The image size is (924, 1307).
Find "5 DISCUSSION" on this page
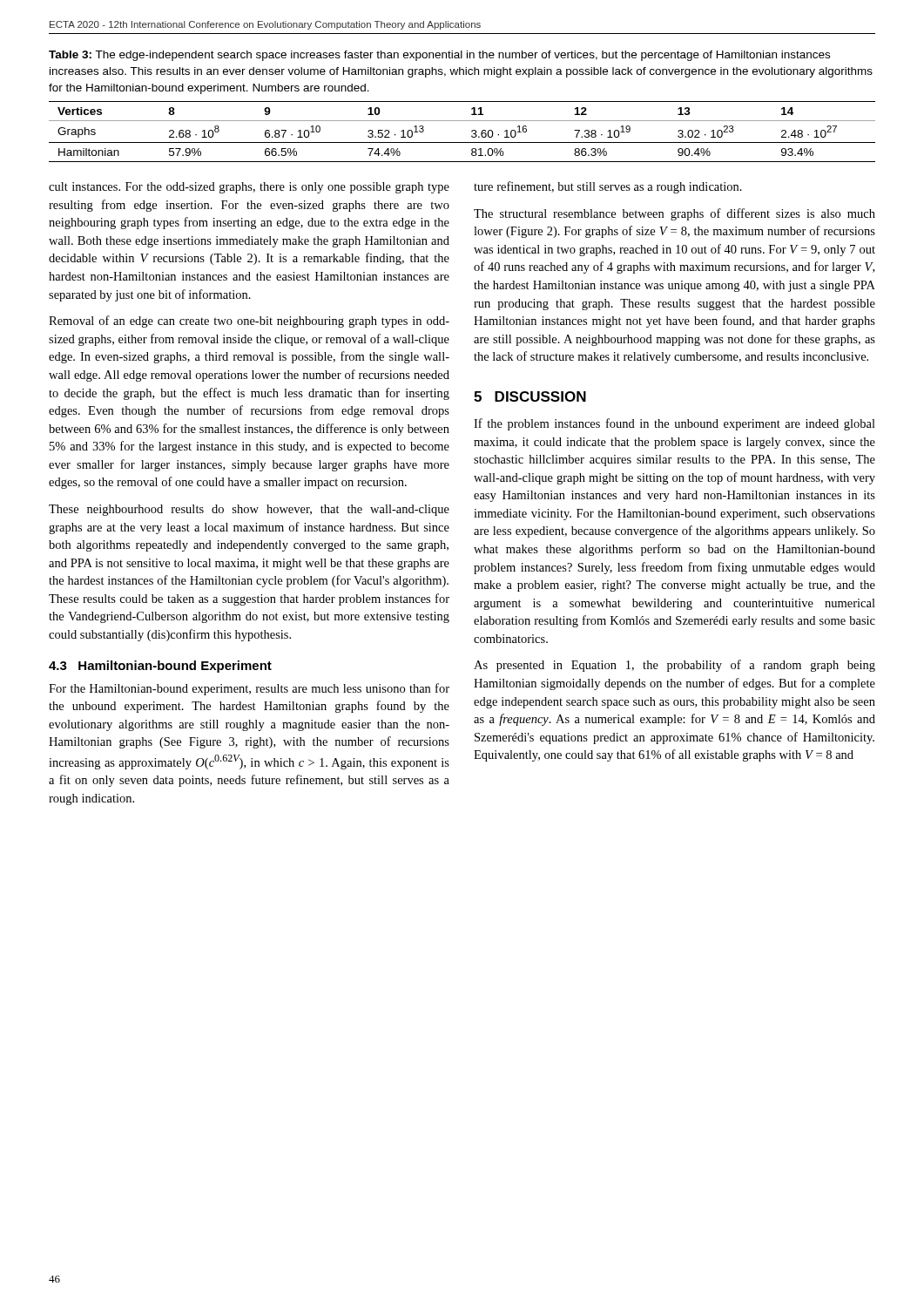click(530, 397)
